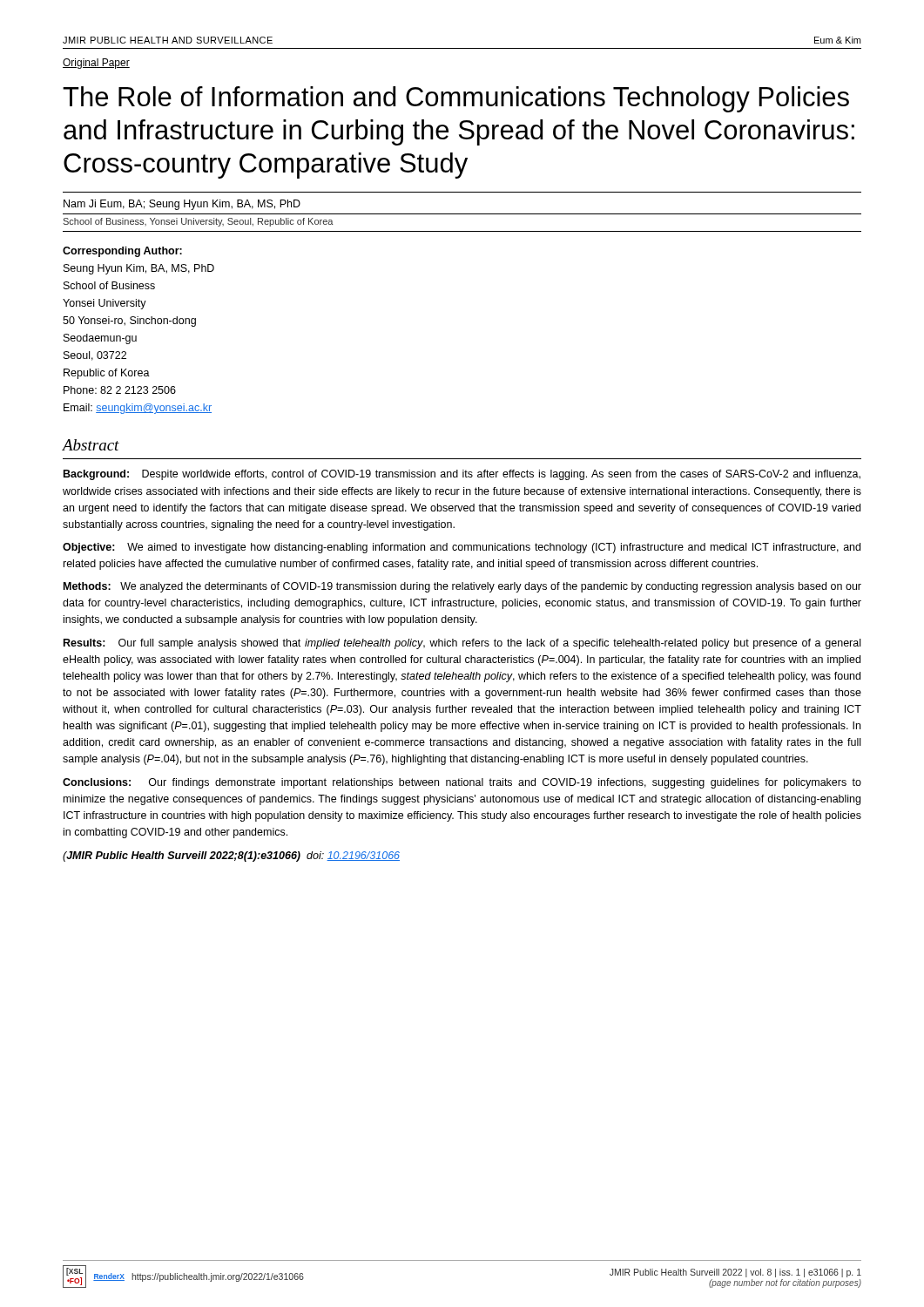Locate the block of text that opens with "Methods: We analyzed the determinants of"

click(x=462, y=603)
